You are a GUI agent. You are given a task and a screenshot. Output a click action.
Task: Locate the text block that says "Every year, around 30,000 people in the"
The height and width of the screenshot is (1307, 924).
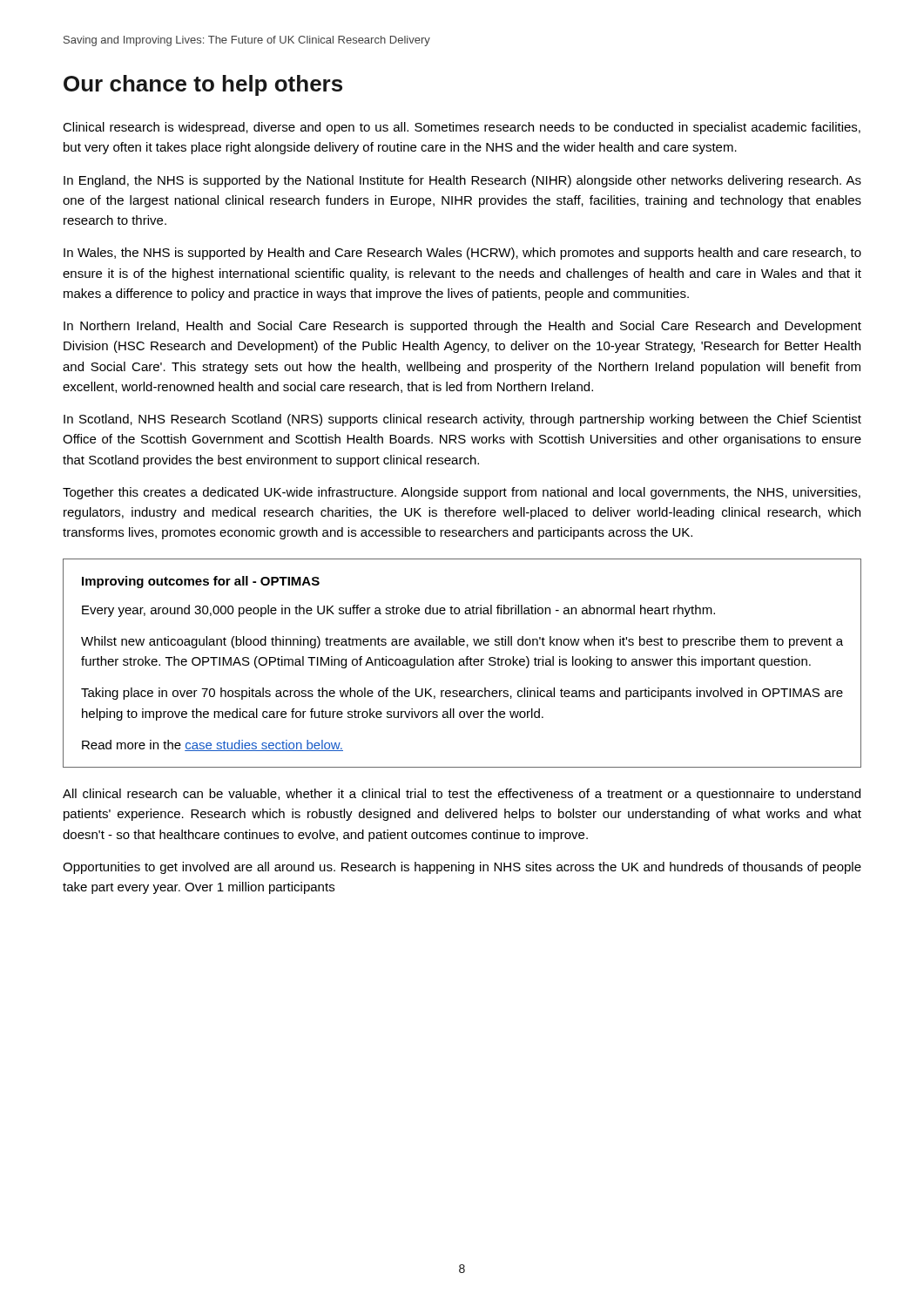[399, 609]
